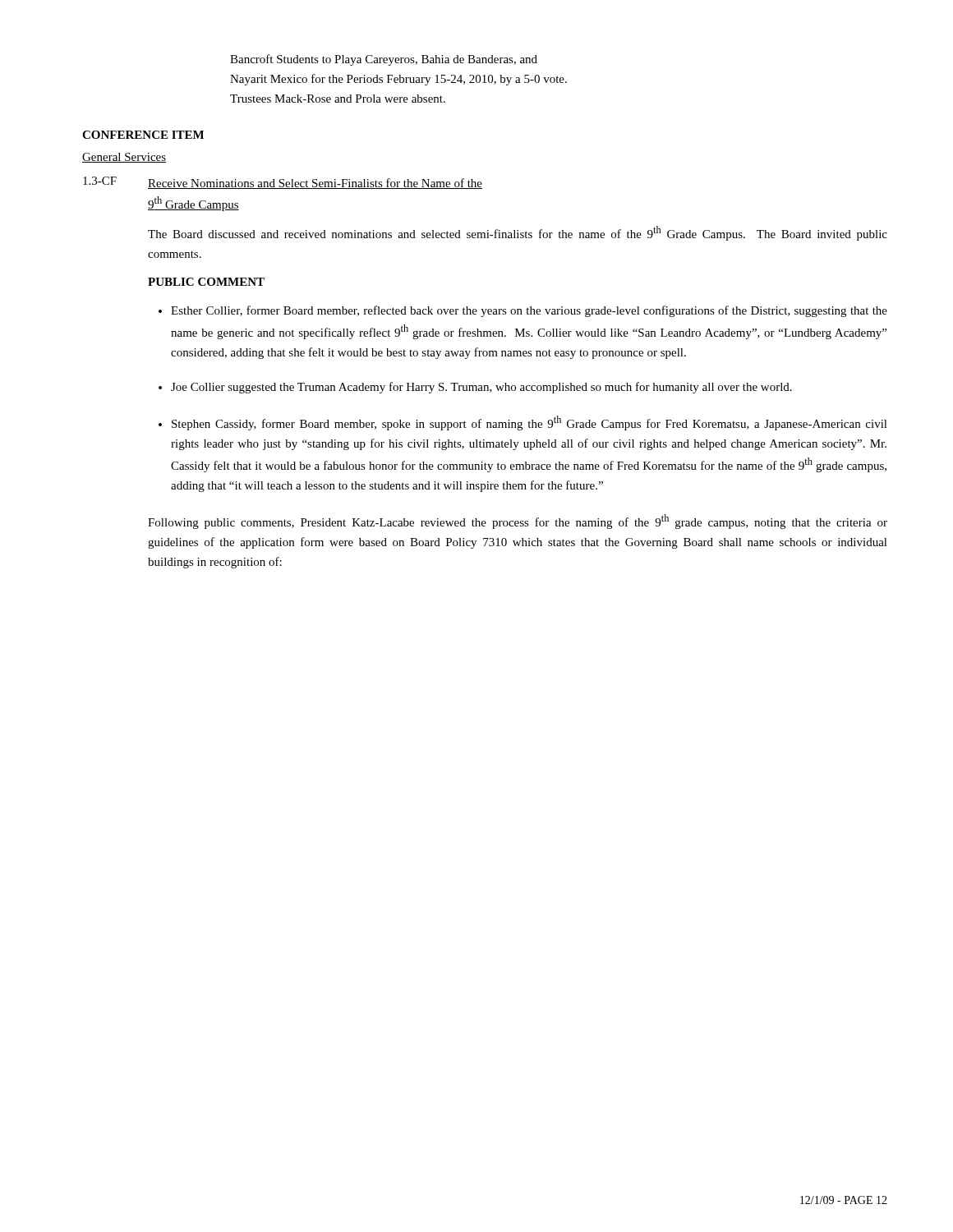Click on the list item that reads "Esther Collier, former Board member, reflected"
The width and height of the screenshot is (953, 1232).
pos(529,331)
